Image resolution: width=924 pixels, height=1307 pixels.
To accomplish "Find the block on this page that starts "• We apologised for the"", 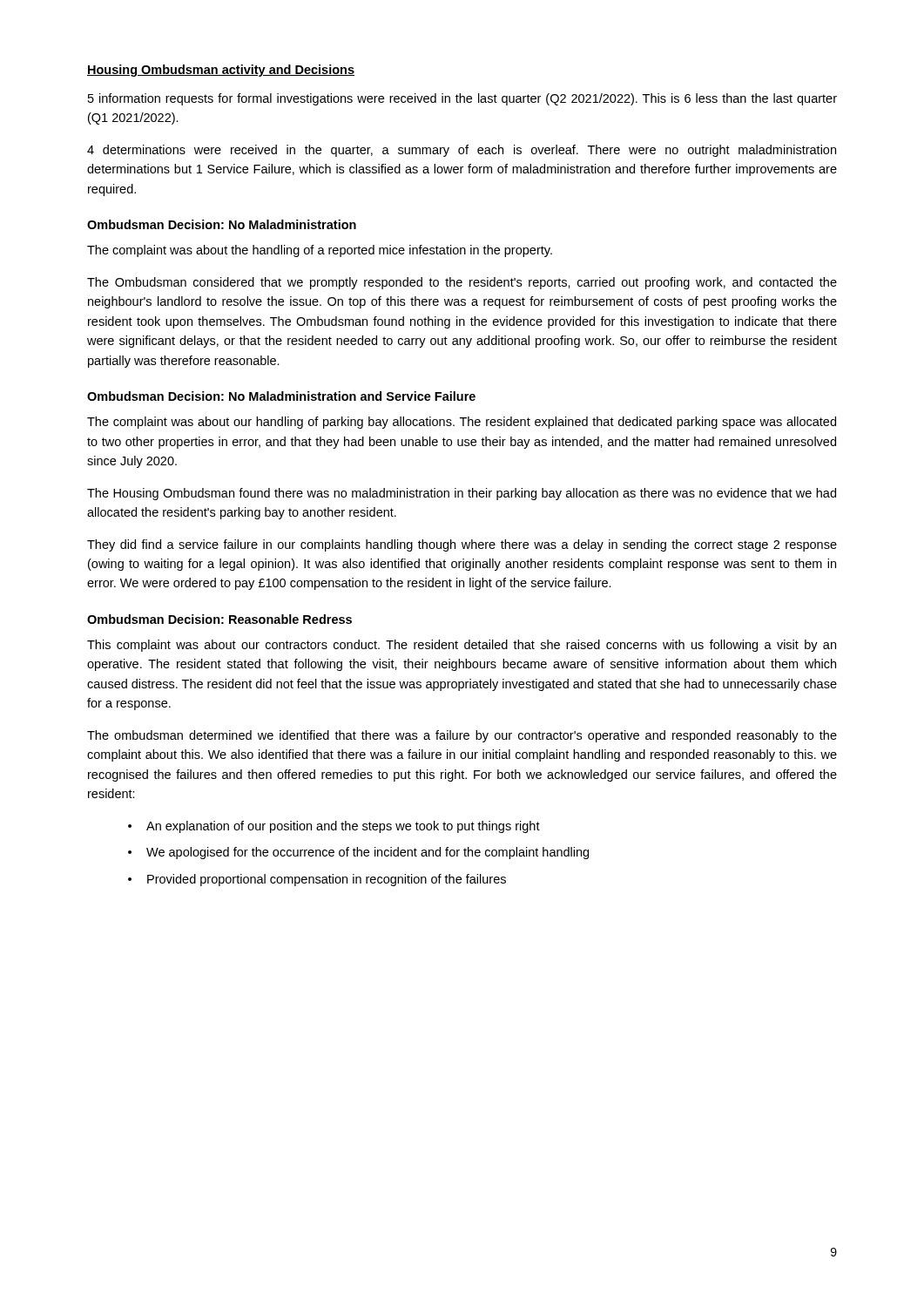I will pyautogui.click(x=356, y=852).
